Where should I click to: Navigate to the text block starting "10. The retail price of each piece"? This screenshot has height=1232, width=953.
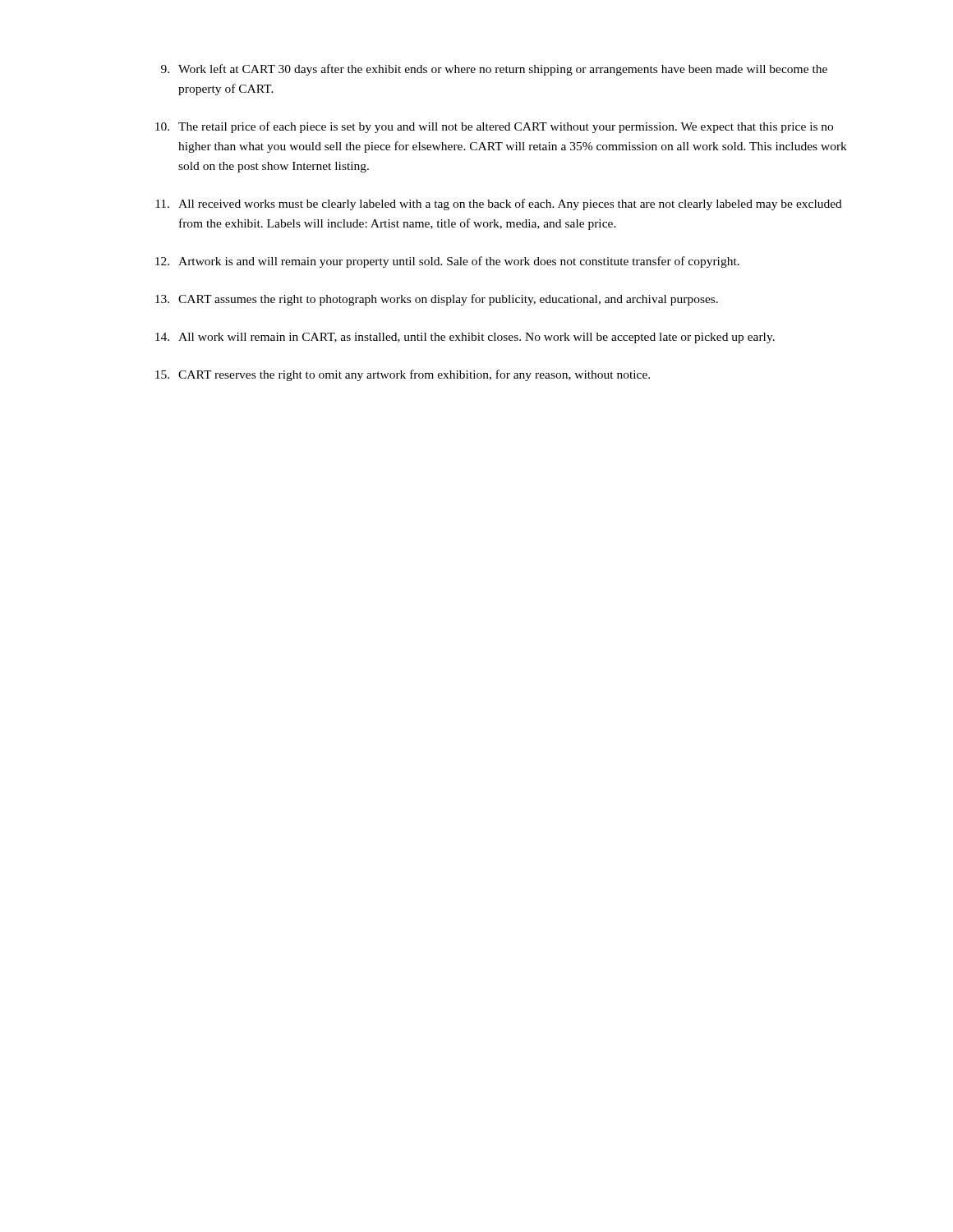(497, 146)
